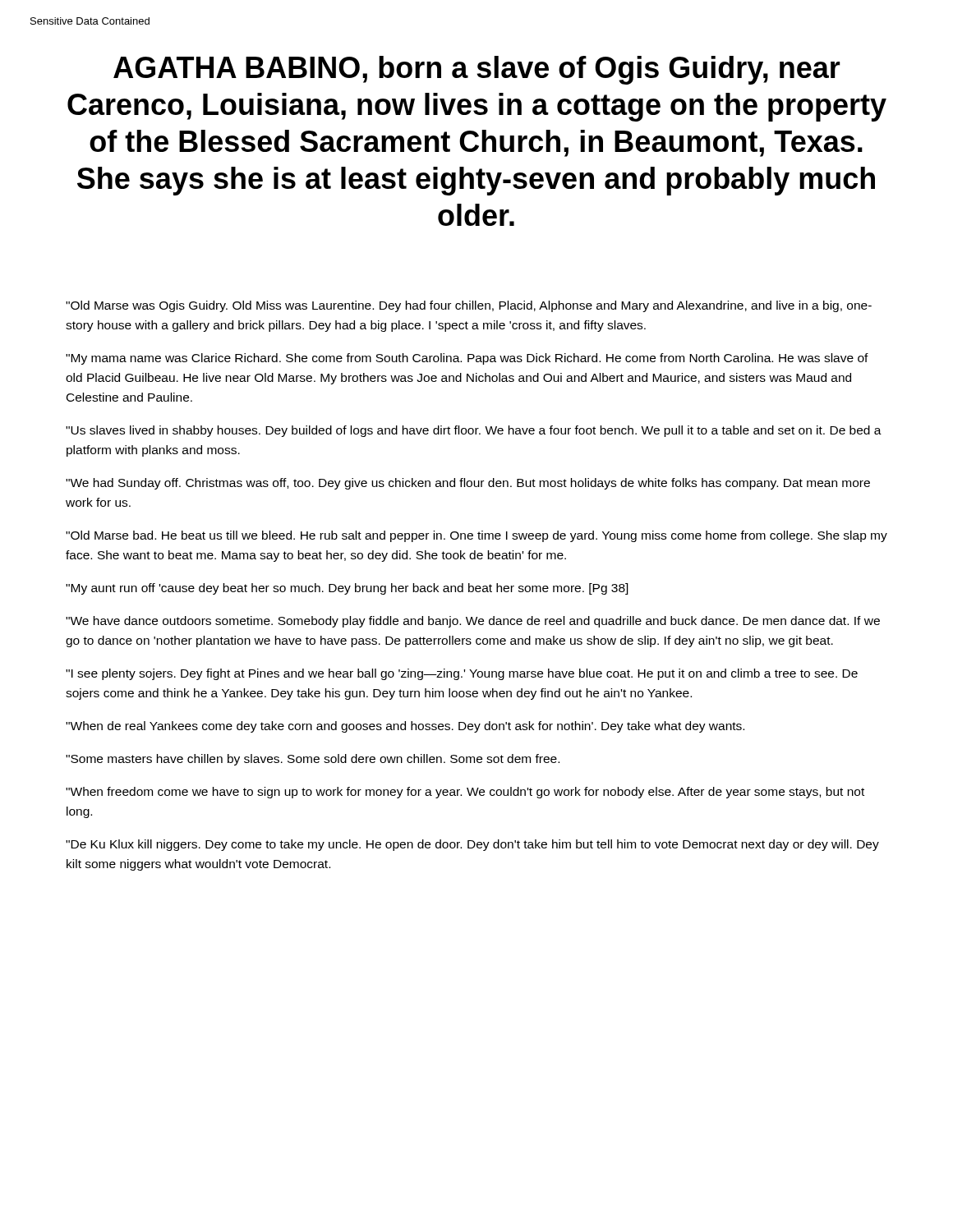This screenshot has height=1232, width=953.
Task: Click the passage that begins ""When freedom come we have to sign"
Action: point(476,802)
